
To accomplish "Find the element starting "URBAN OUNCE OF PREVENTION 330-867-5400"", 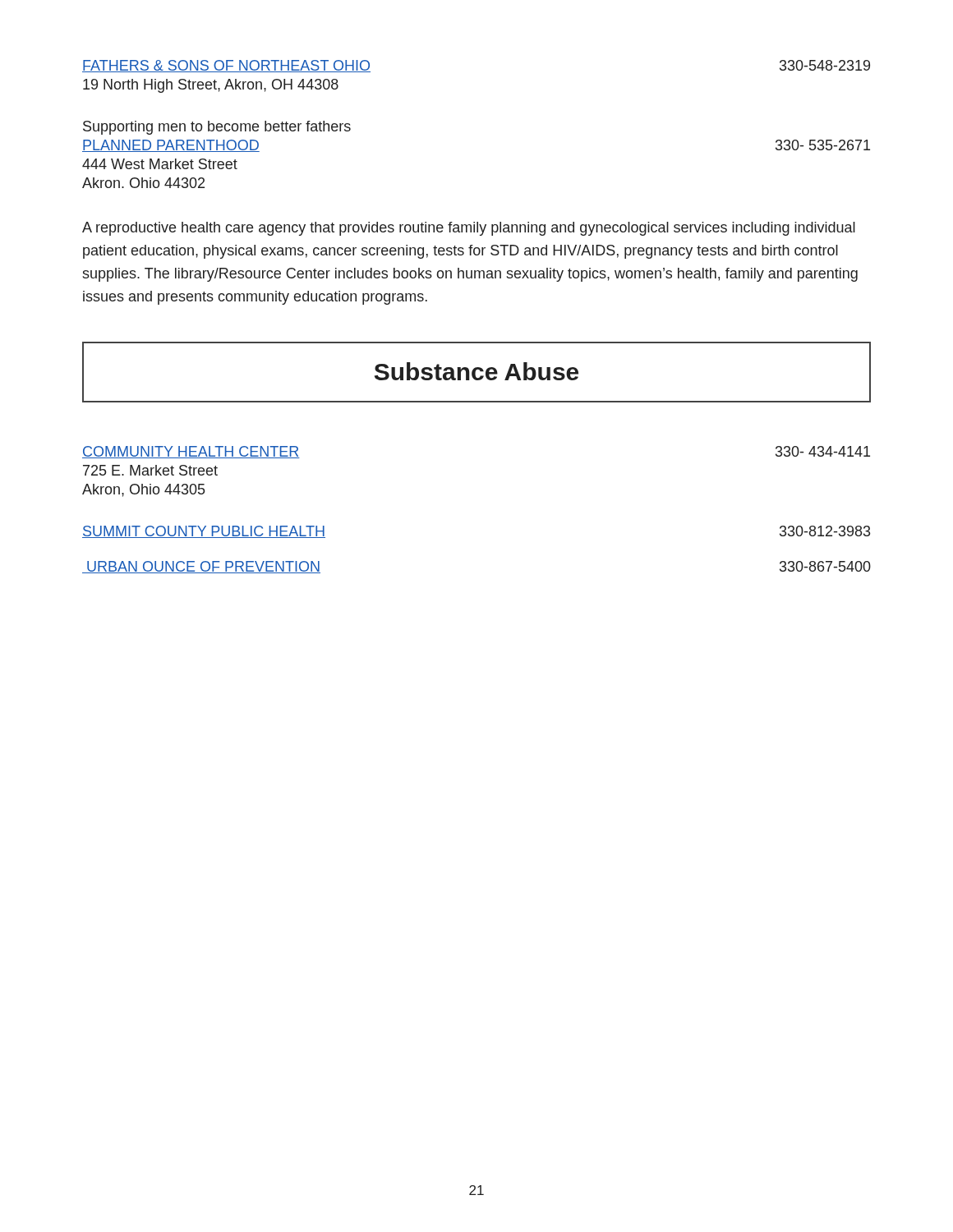I will pyautogui.click(x=201, y=567).
